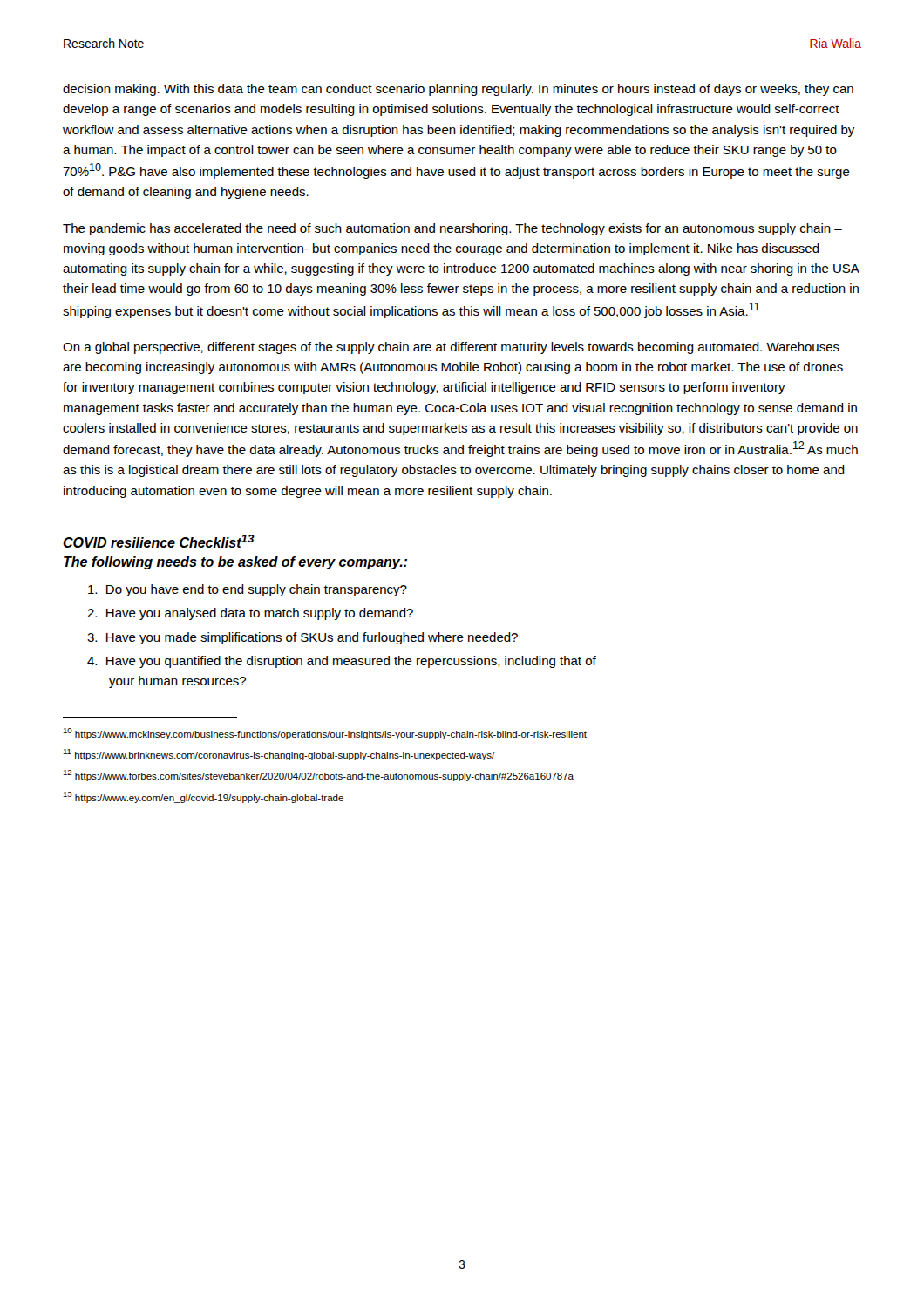Locate the block of text that opens with "decision making. With this data the team can"
This screenshot has height=1308, width=924.
point(459,140)
